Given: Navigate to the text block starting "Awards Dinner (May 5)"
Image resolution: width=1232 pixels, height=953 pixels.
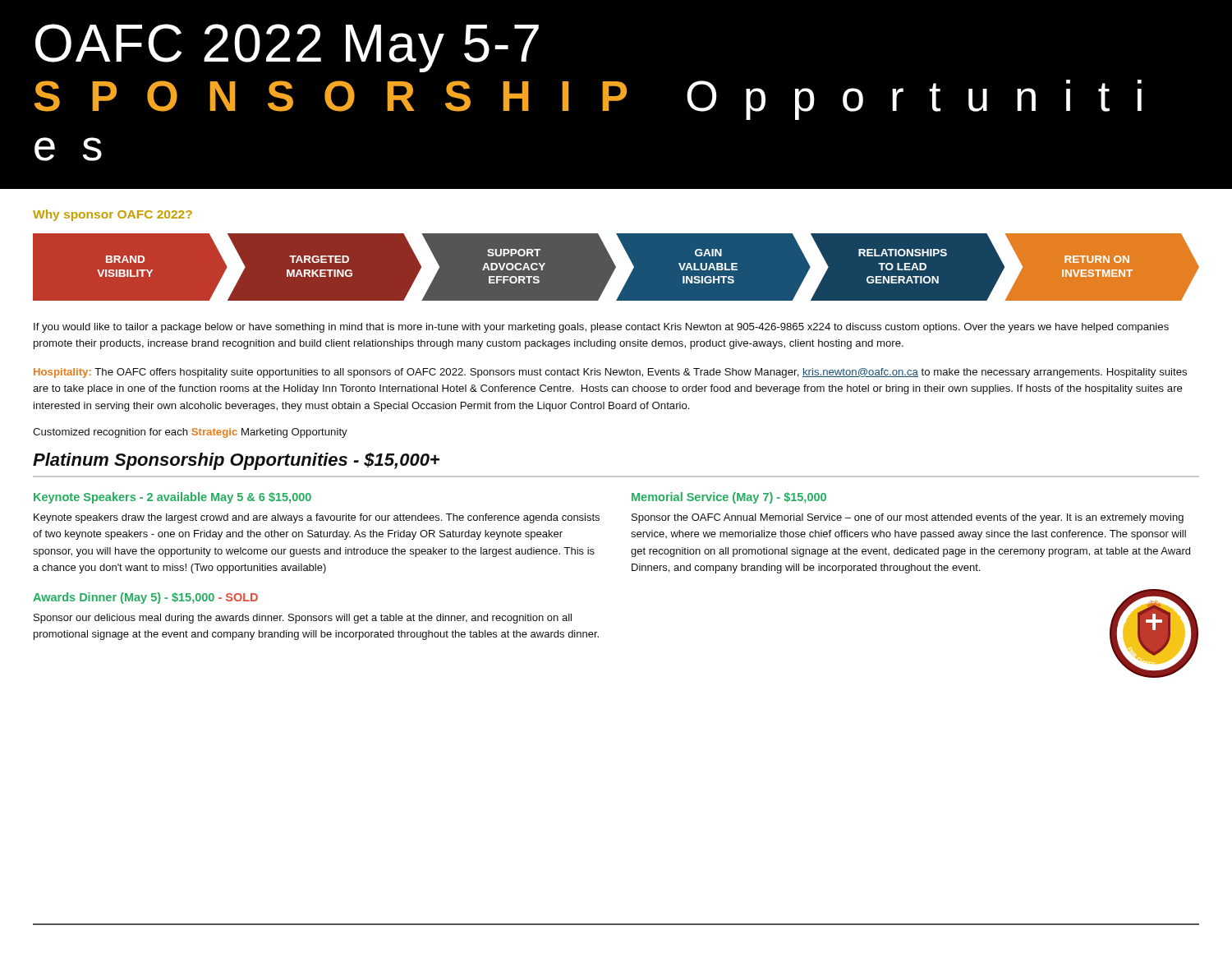Looking at the screenshot, I should (x=146, y=597).
